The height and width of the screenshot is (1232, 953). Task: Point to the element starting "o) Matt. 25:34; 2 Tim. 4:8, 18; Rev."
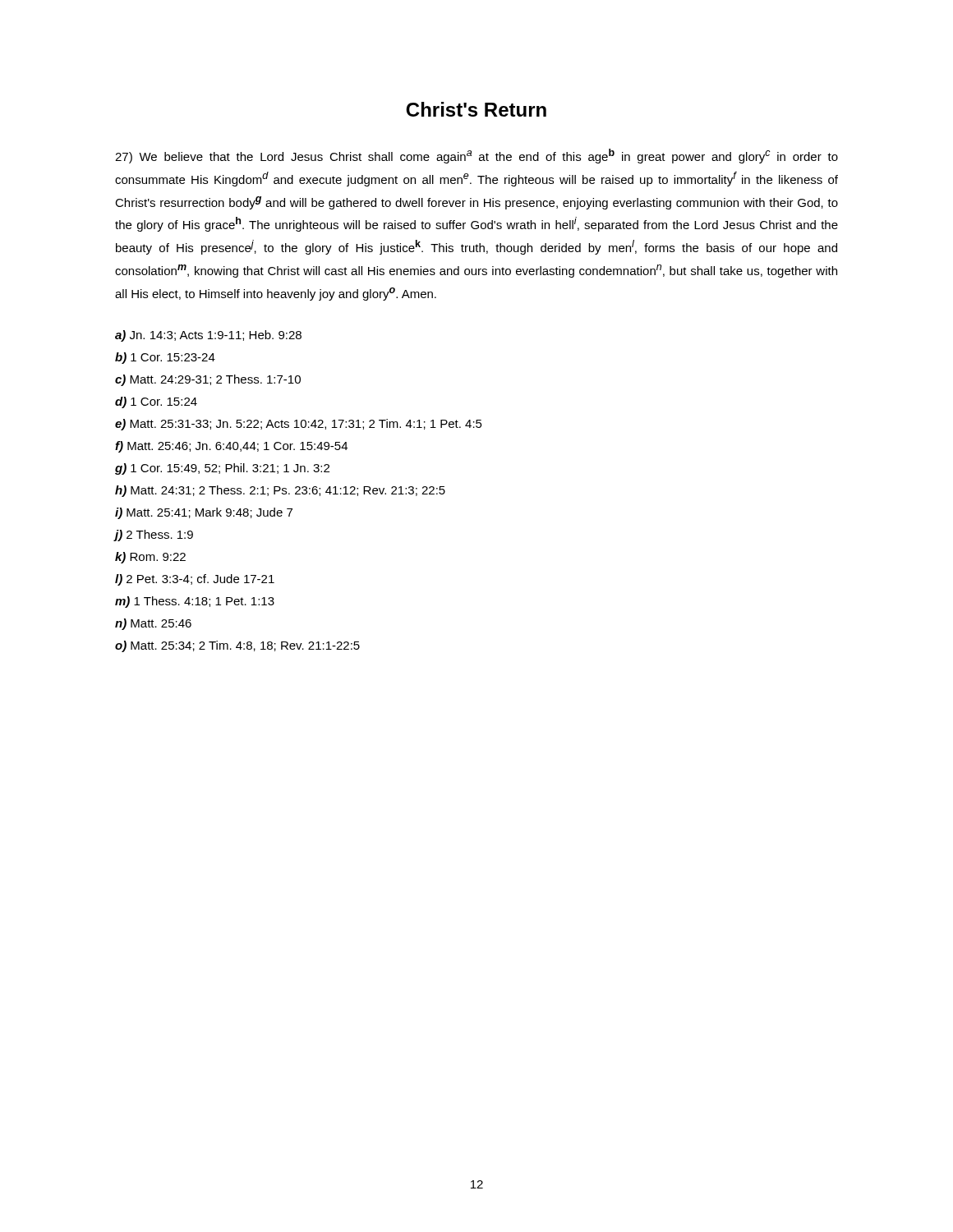point(237,646)
